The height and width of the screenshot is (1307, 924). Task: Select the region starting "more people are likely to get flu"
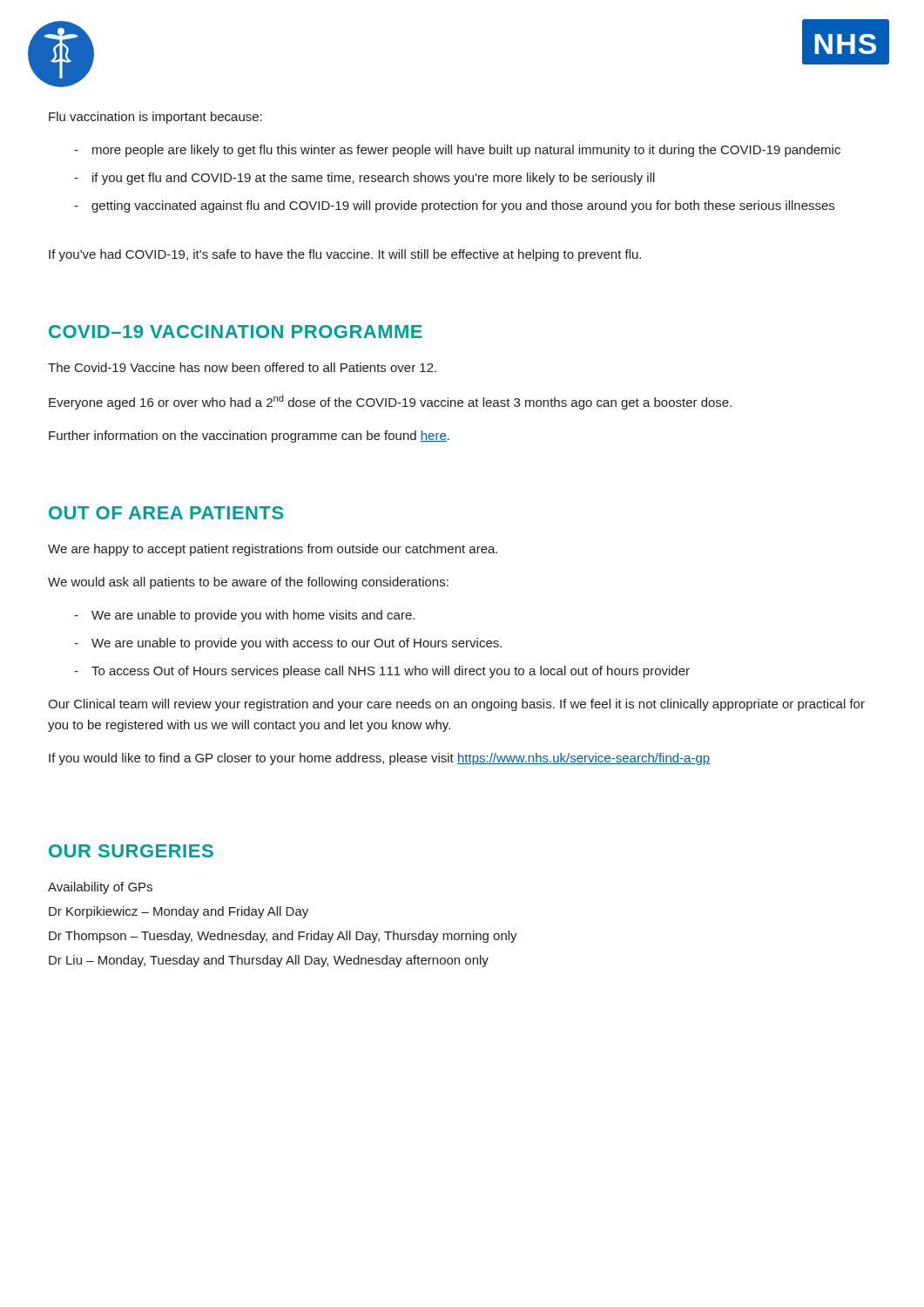point(466,149)
